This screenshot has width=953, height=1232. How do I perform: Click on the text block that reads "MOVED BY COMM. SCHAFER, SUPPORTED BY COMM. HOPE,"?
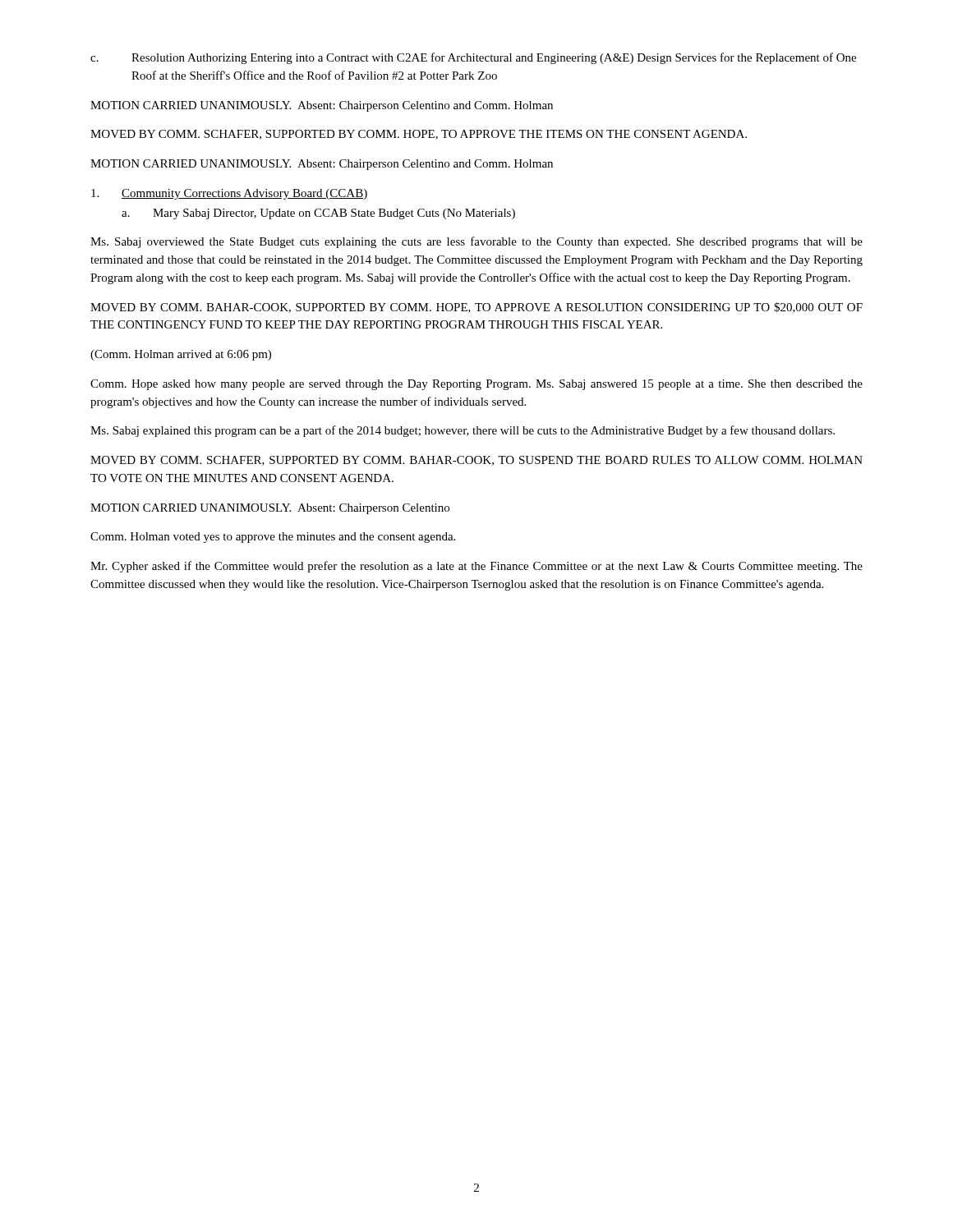pos(419,134)
